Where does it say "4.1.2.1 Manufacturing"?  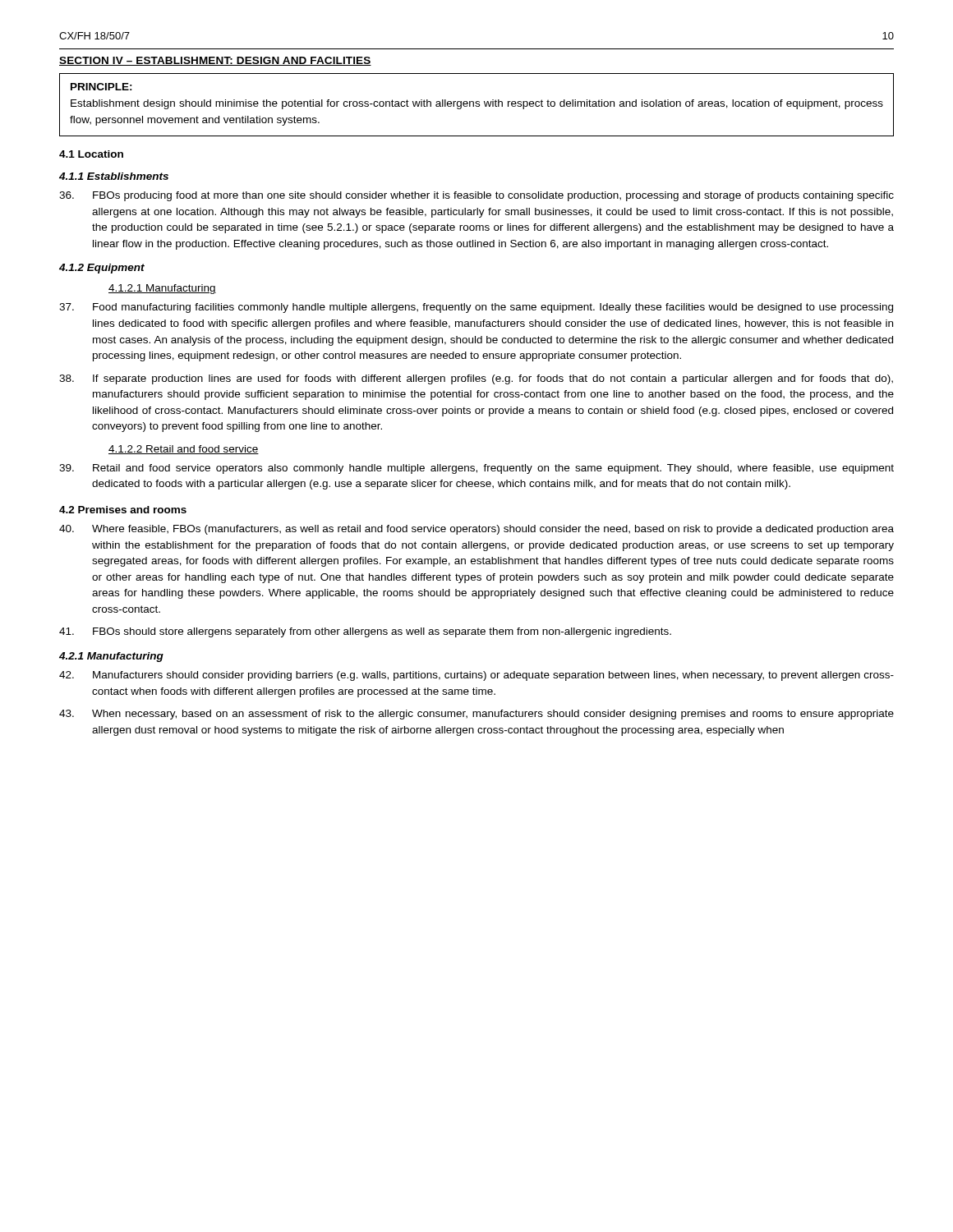162,288
